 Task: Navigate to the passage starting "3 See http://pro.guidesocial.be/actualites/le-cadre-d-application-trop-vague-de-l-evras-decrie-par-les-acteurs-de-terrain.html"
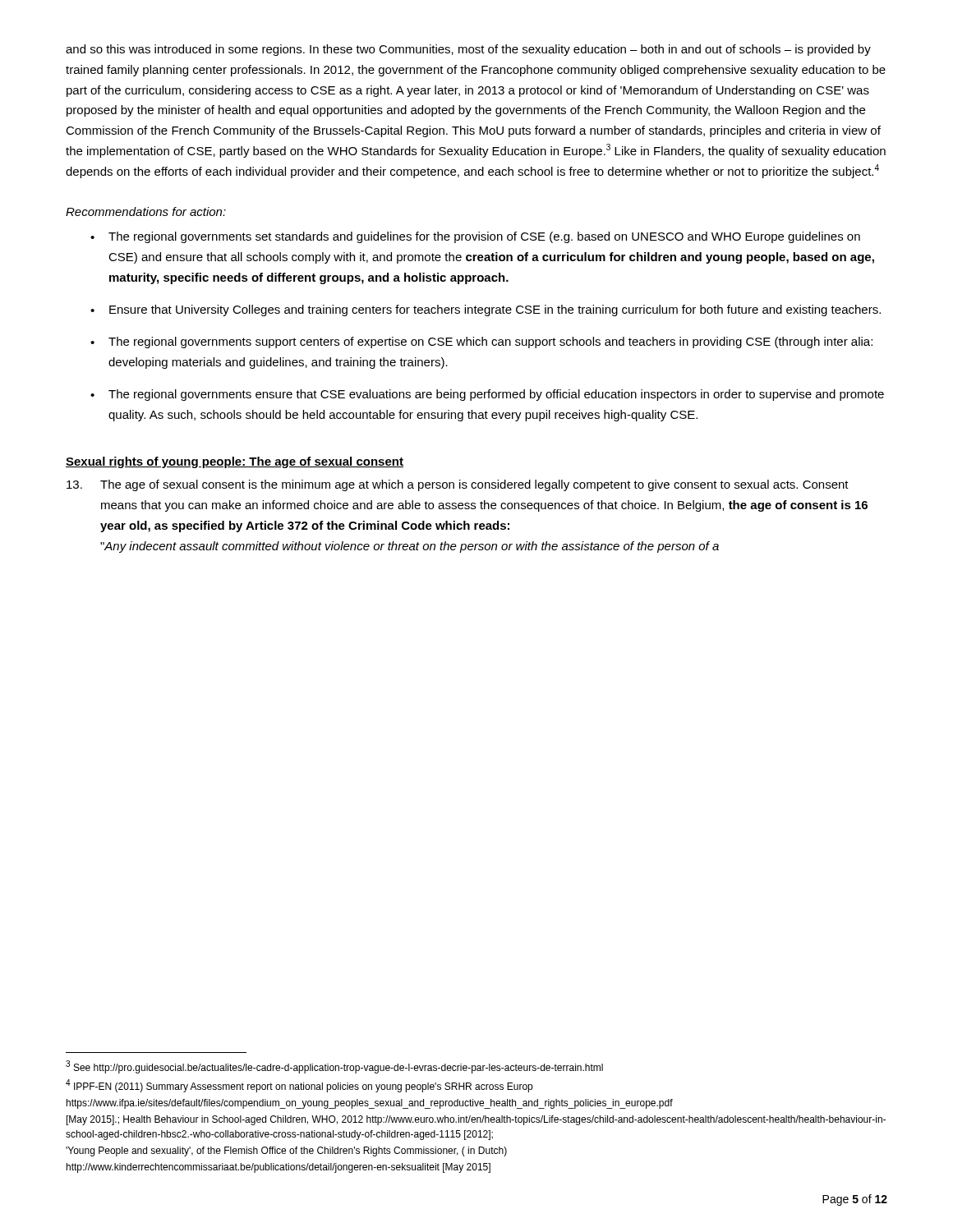[x=335, y=1066]
